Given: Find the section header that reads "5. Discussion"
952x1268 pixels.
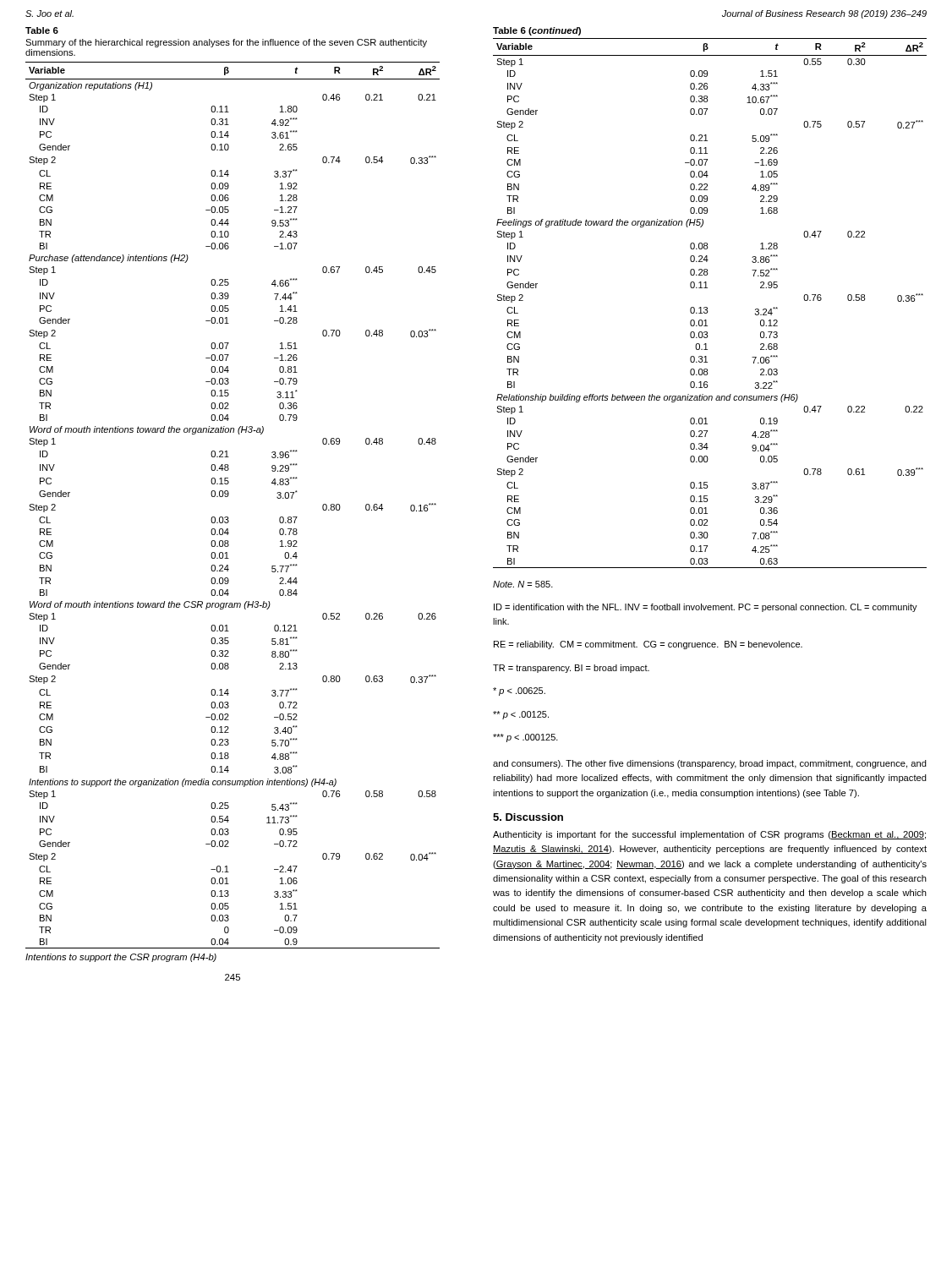Looking at the screenshot, I should tap(528, 817).
